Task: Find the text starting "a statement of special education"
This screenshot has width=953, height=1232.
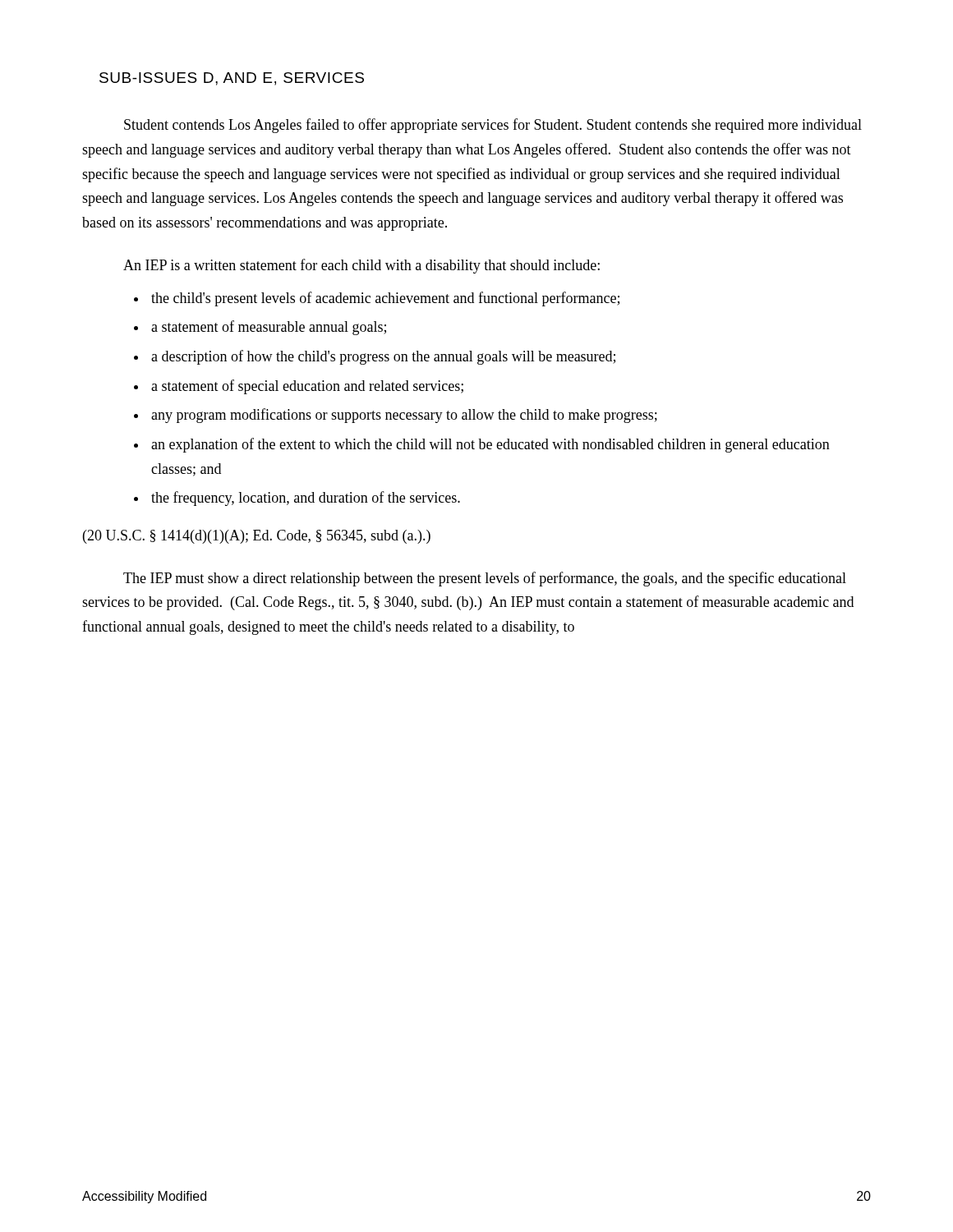Action: (x=308, y=386)
